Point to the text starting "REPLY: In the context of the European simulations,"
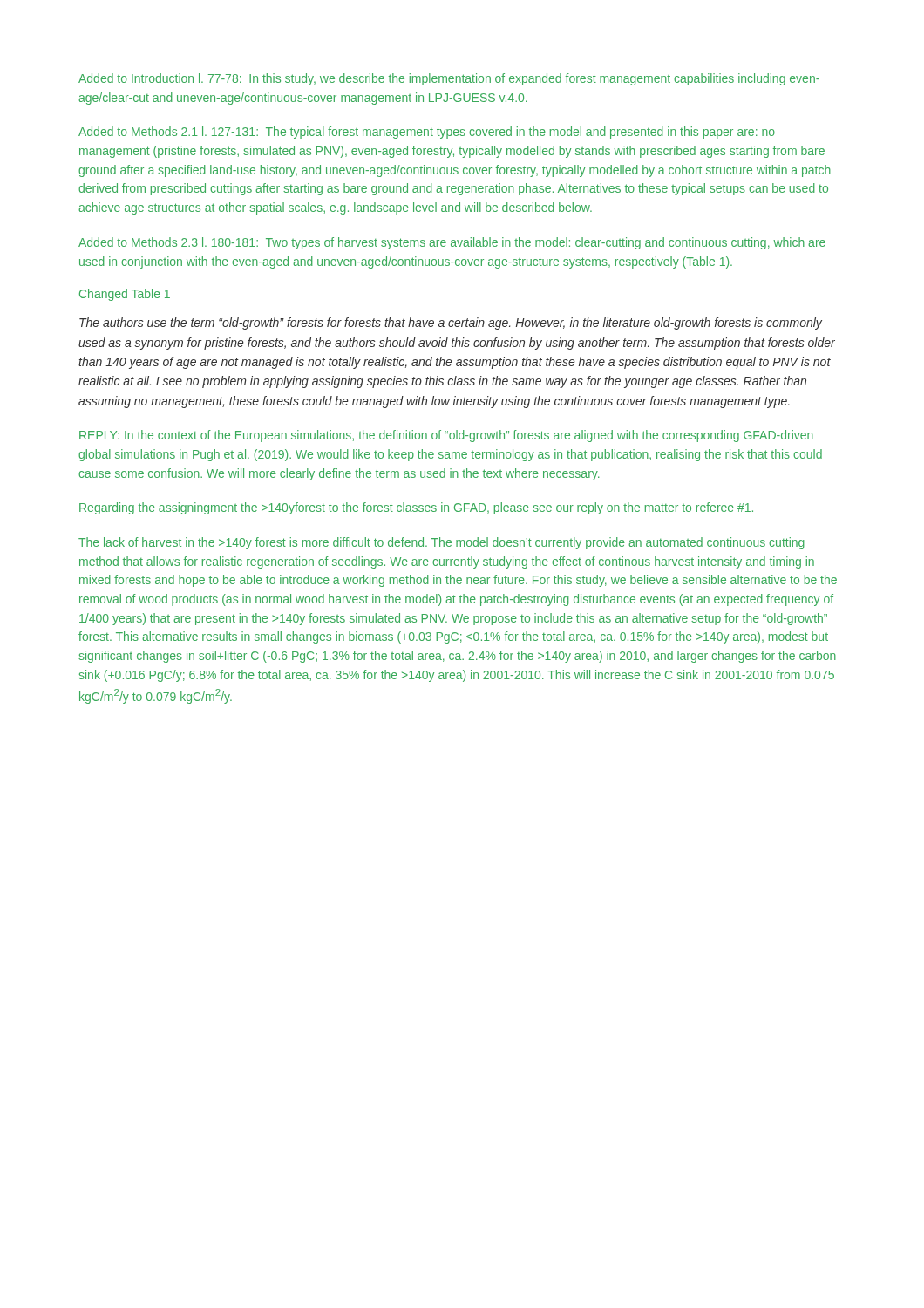924x1308 pixels. (x=462, y=455)
